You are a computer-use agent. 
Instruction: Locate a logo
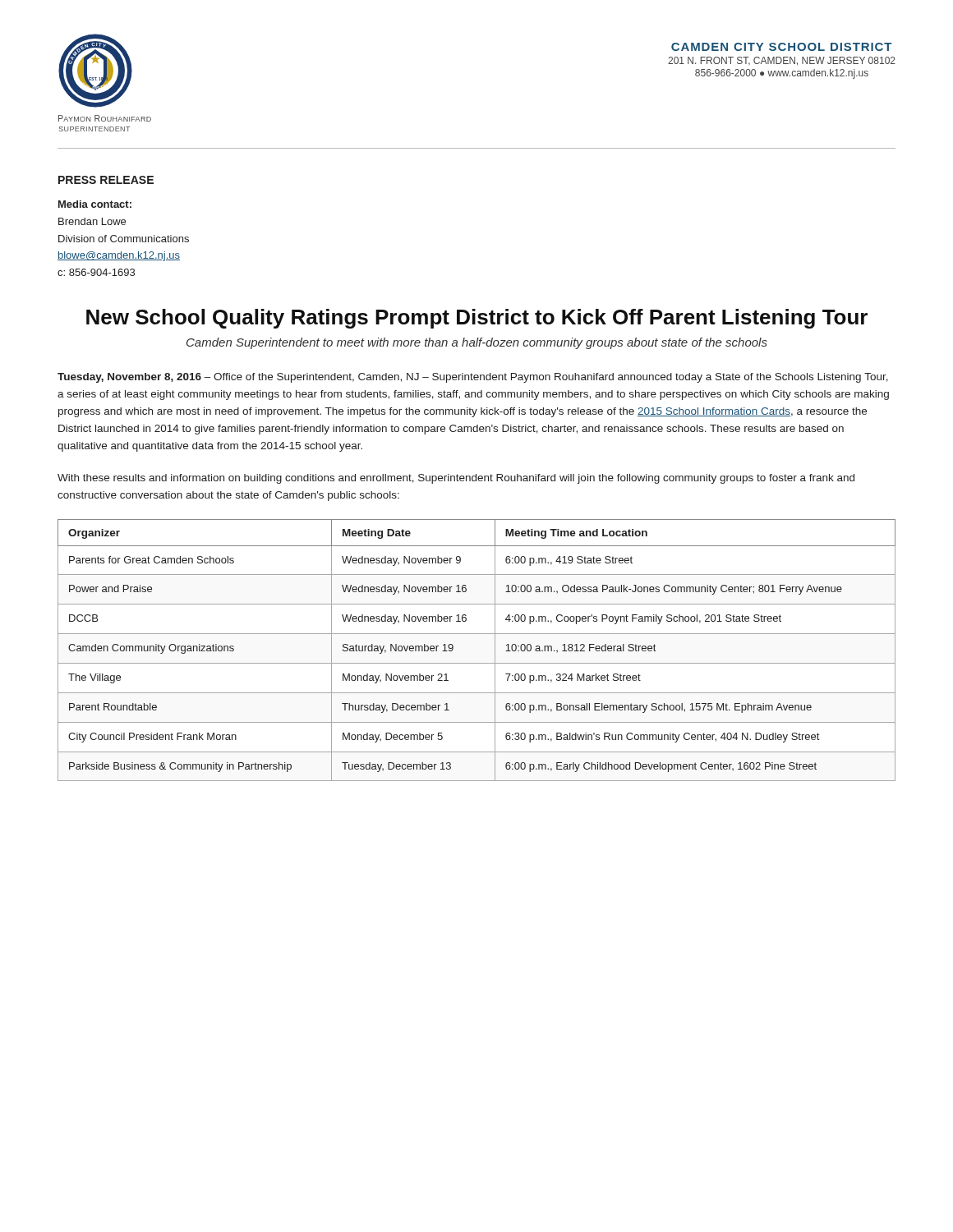coord(105,83)
